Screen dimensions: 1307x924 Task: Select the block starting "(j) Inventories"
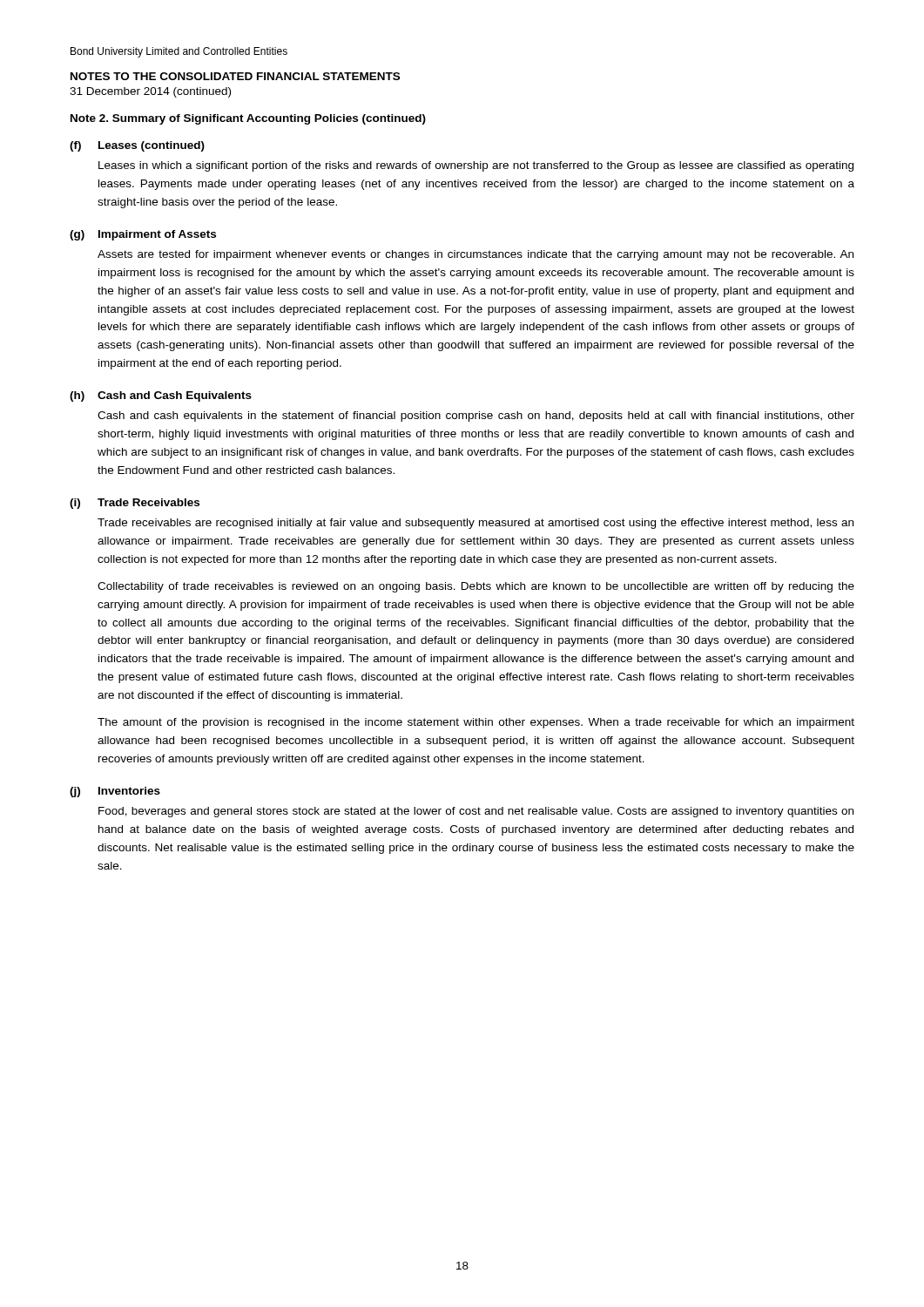click(x=115, y=791)
